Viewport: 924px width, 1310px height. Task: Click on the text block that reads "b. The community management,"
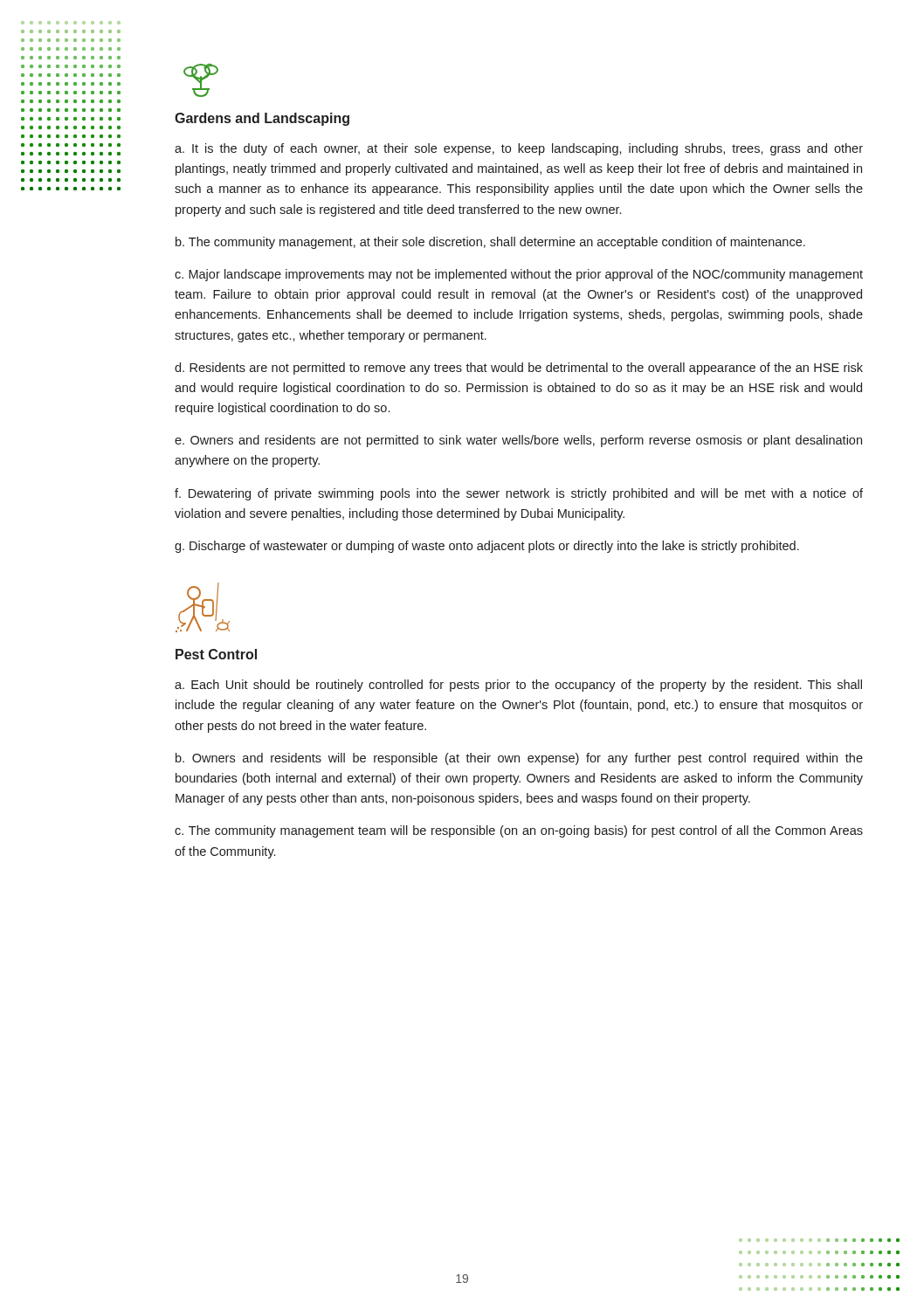pyautogui.click(x=490, y=242)
